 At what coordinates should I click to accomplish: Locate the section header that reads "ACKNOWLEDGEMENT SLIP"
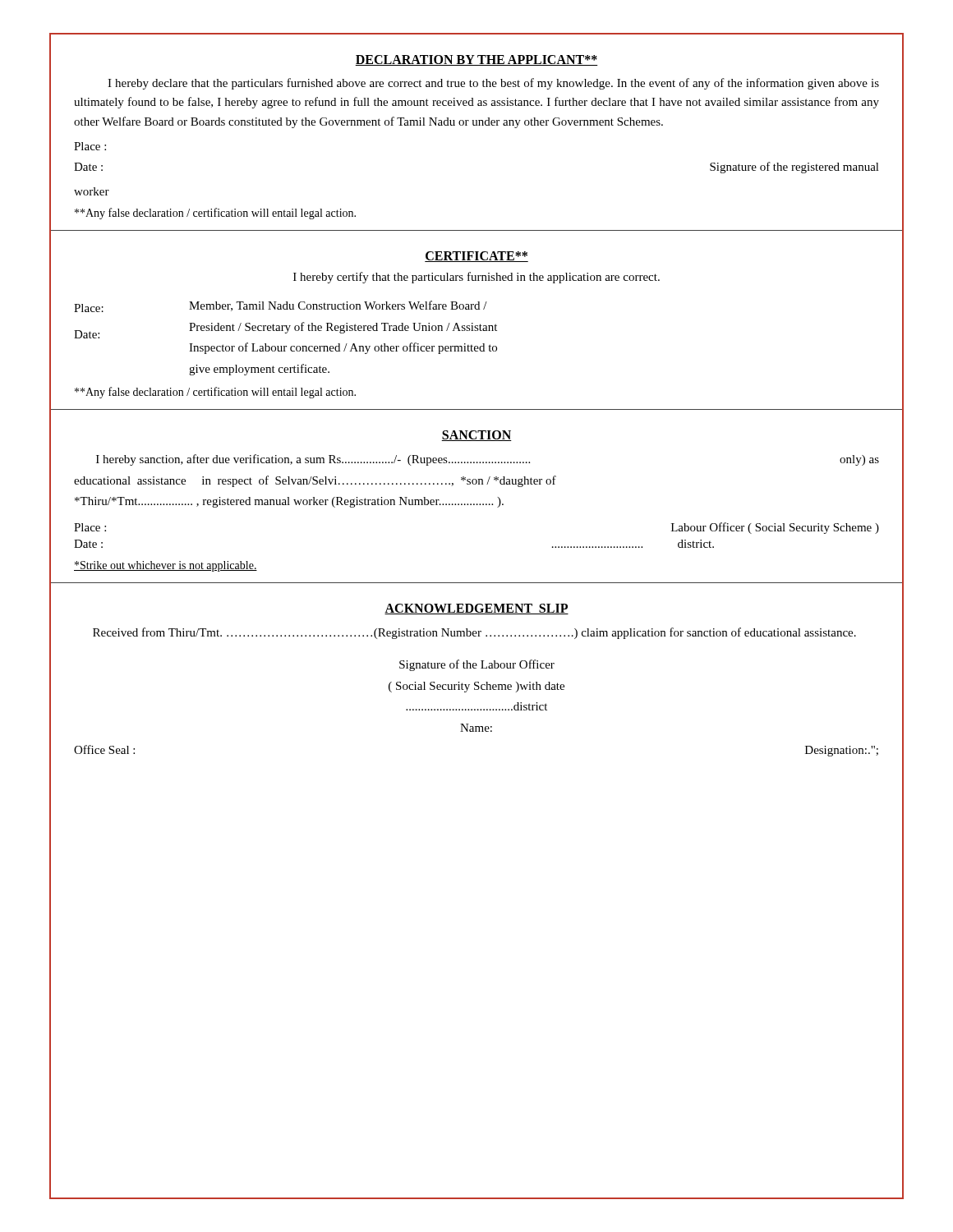click(476, 608)
